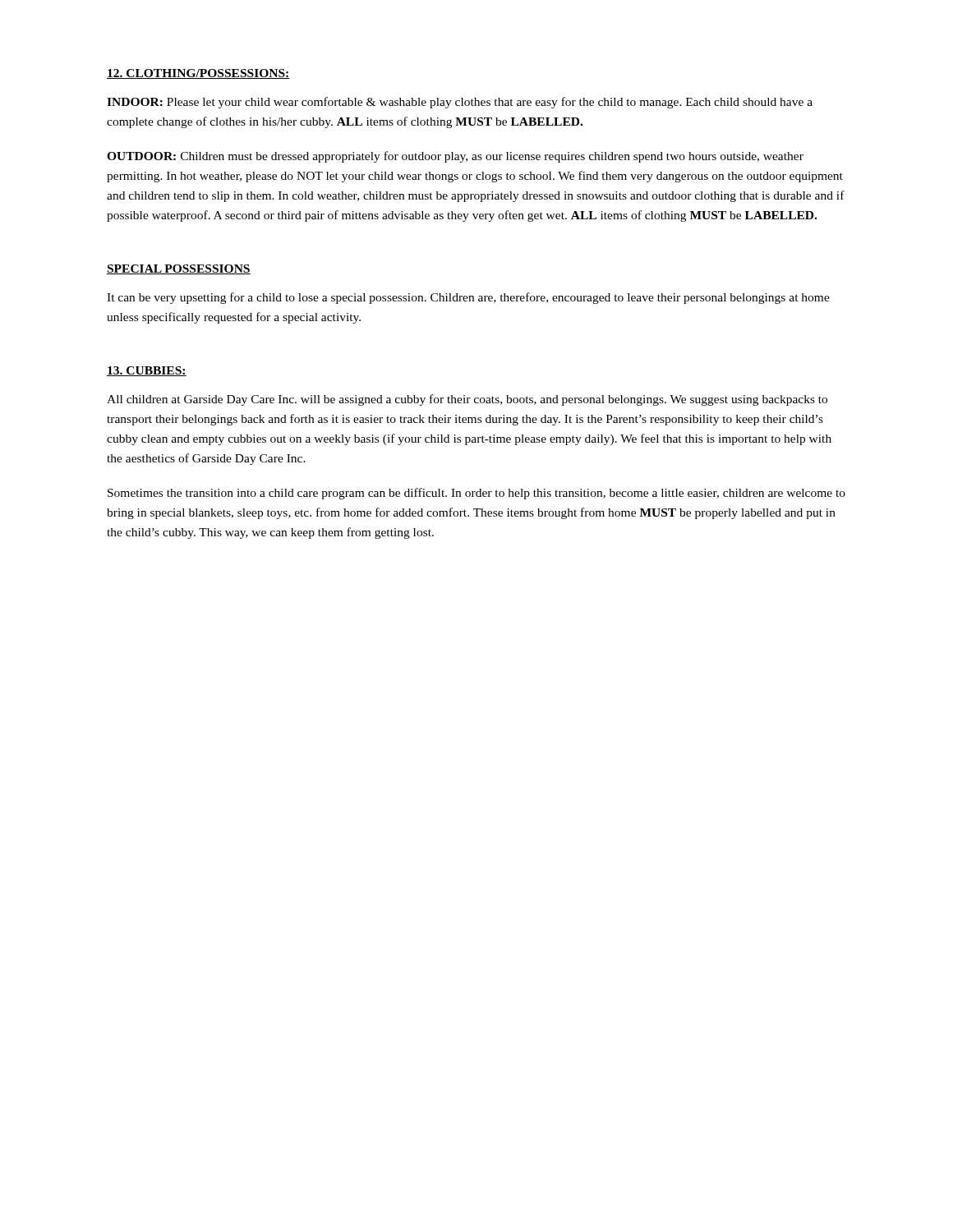The width and height of the screenshot is (953, 1232).
Task: Locate the text "12. CLOTHING/POSSESSIONS:"
Action: [x=198, y=73]
